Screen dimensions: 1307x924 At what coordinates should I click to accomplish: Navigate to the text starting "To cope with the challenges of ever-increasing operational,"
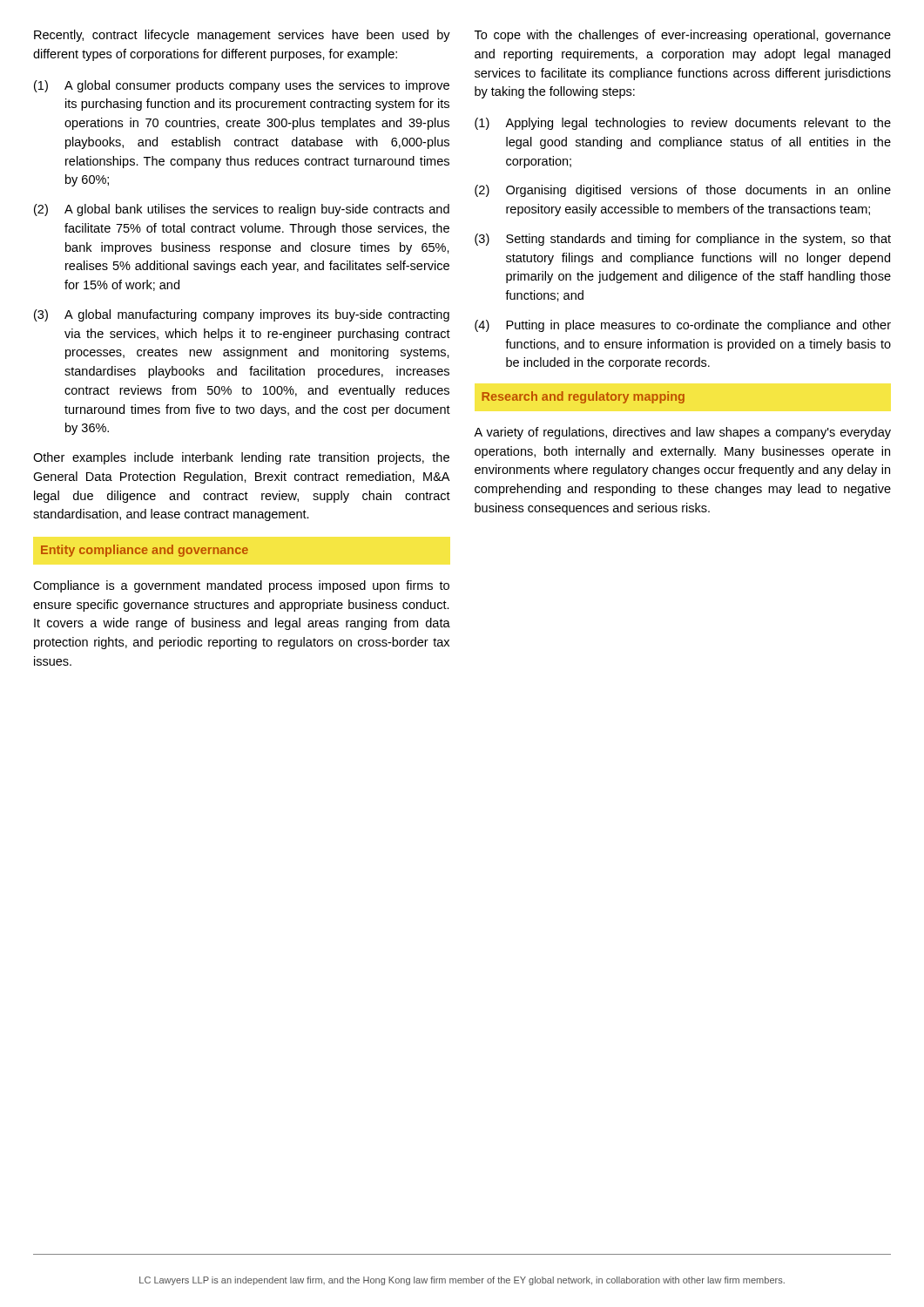click(x=683, y=64)
